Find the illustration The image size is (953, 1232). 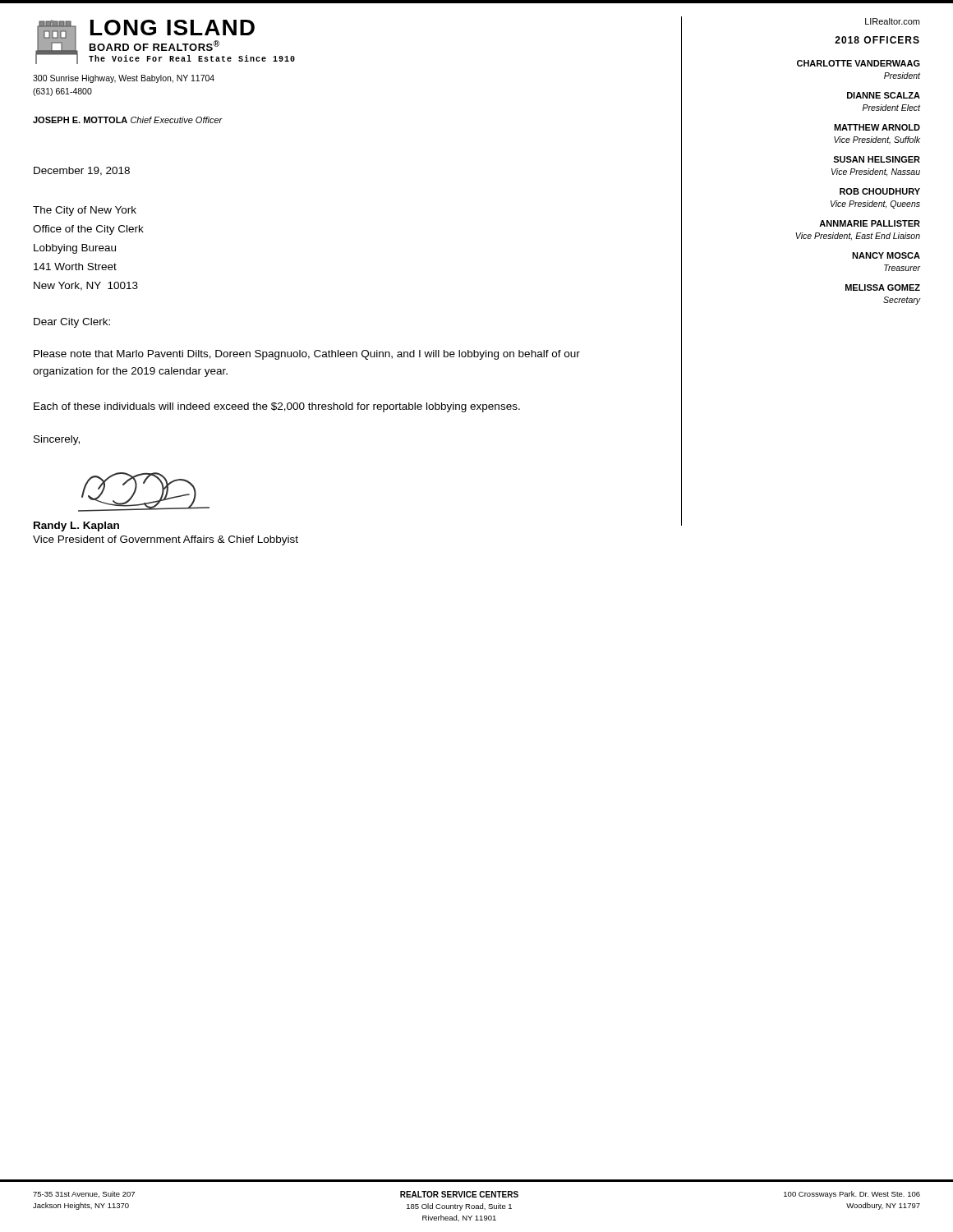coord(329,485)
